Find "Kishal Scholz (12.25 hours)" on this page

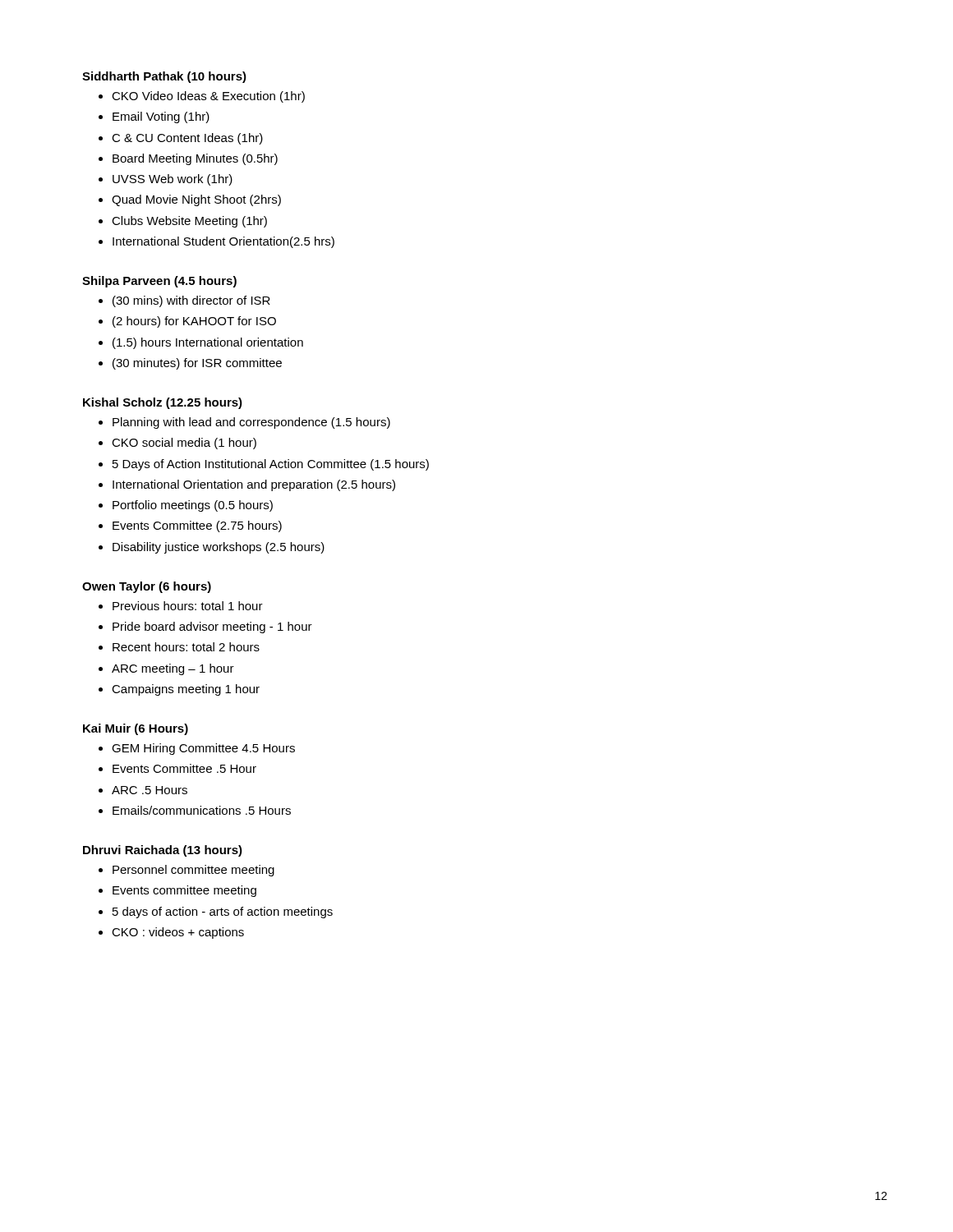click(x=162, y=402)
